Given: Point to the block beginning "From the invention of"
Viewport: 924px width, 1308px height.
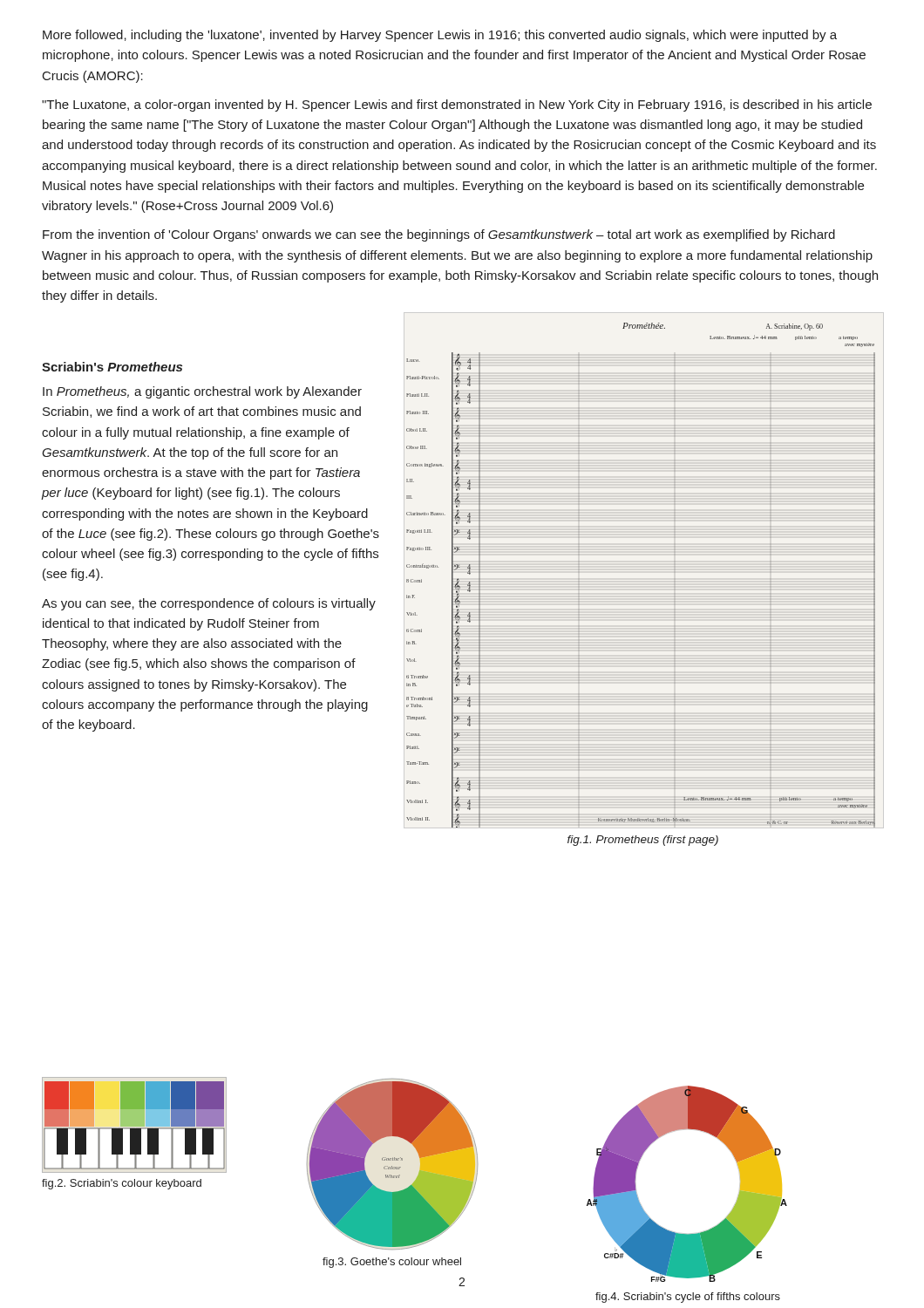Looking at the screenshot, I should pyautogui.click(x=460, y=265).
